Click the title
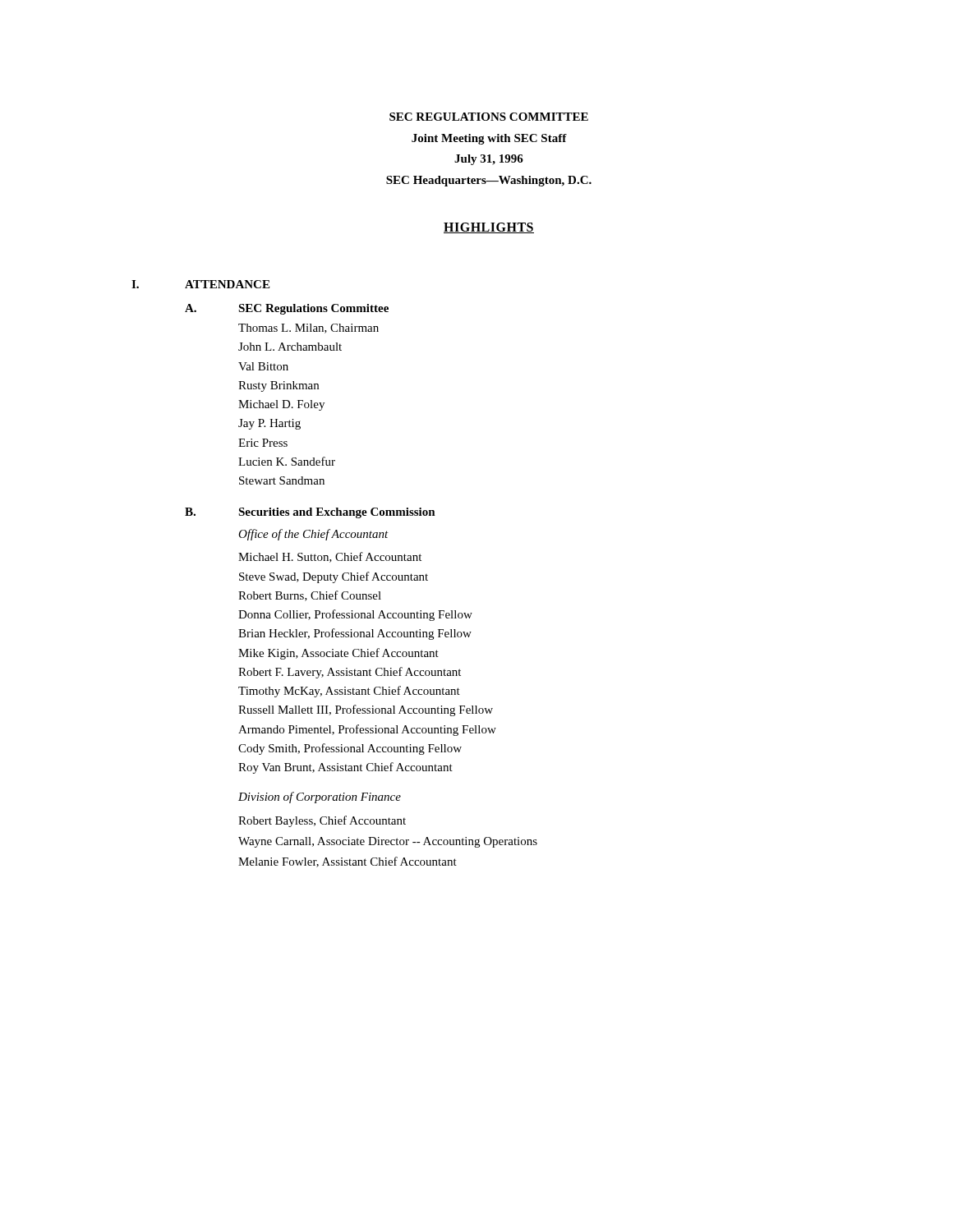953x1232 pixels. pyautogui.click(x=489, y=148)
